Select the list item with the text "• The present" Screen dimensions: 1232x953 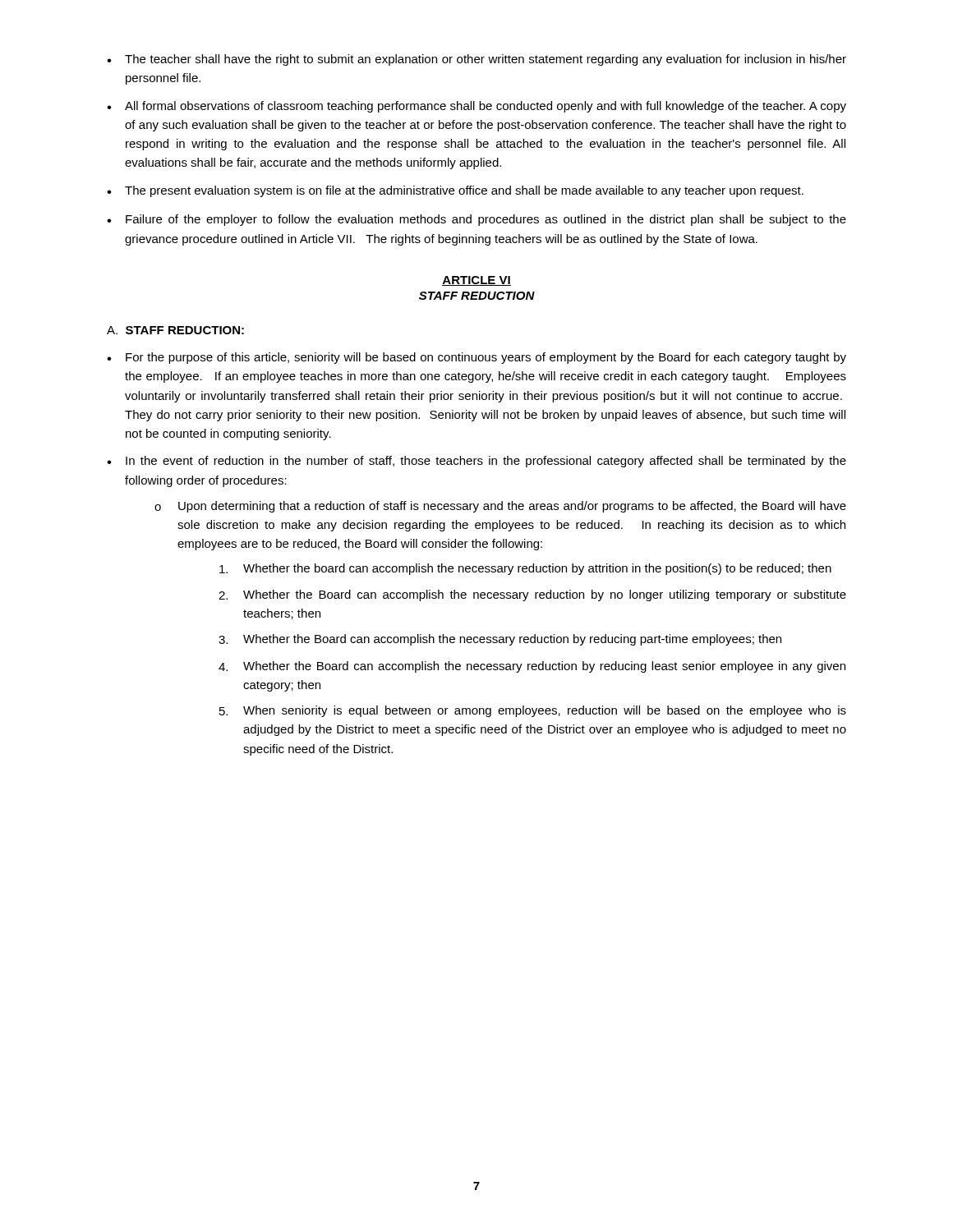[x=476, y=191]
